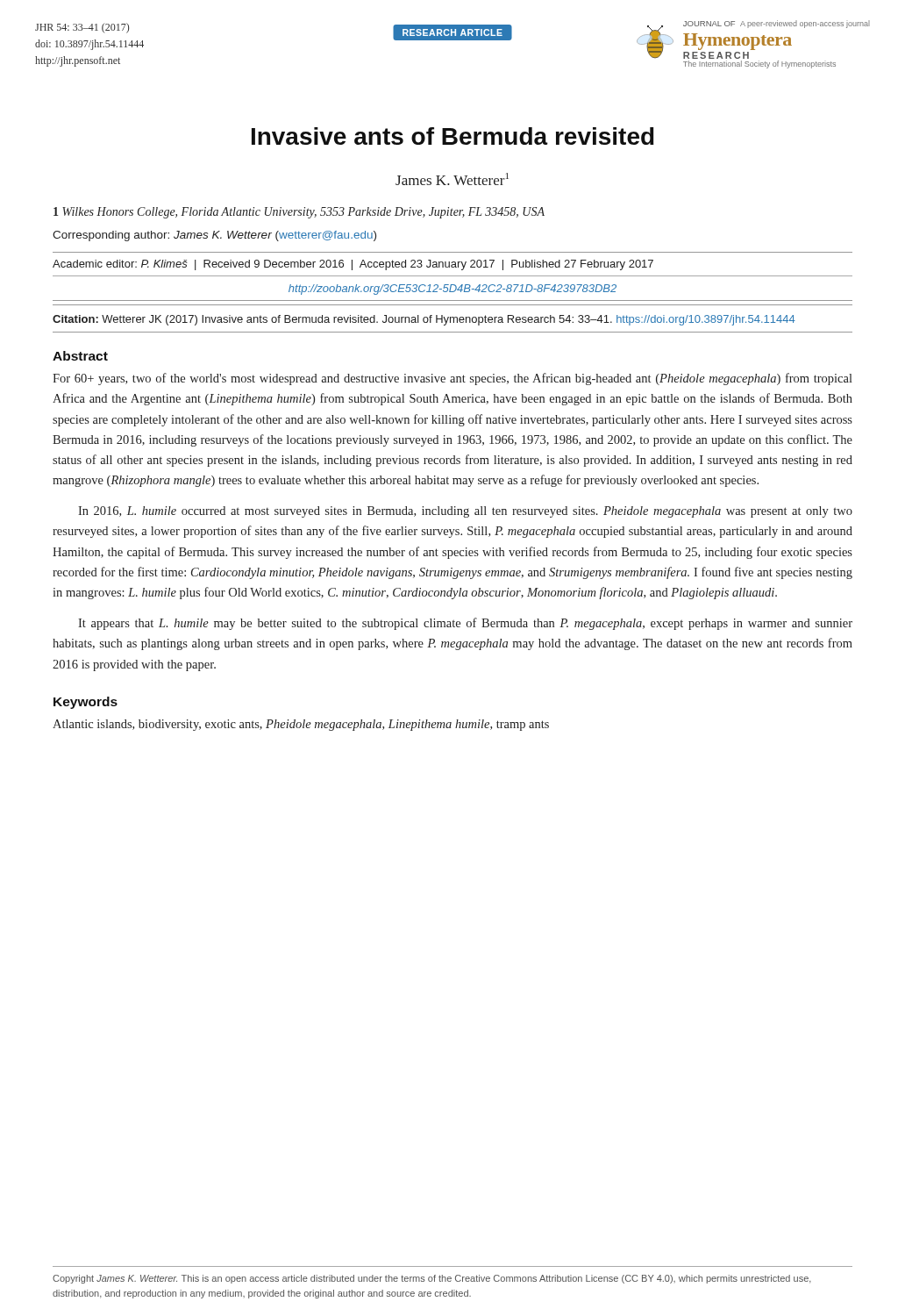Select the block starting "In 2016, L. humile"
Image resolution: width=905 pixels, height=1316 pixels.
(452, 552)
